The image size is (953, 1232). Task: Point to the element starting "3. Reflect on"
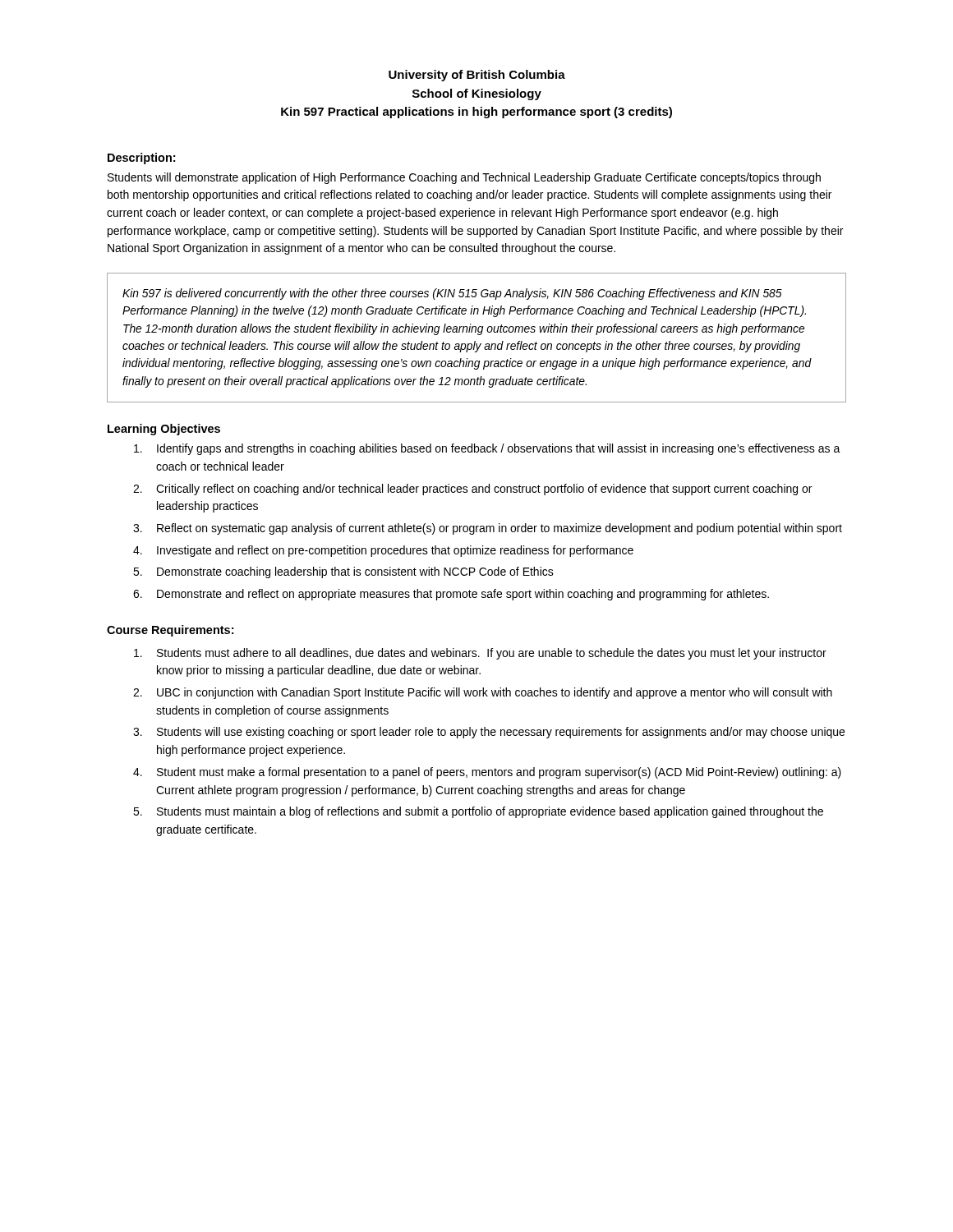pyautogui.click(x=499, y=529)
